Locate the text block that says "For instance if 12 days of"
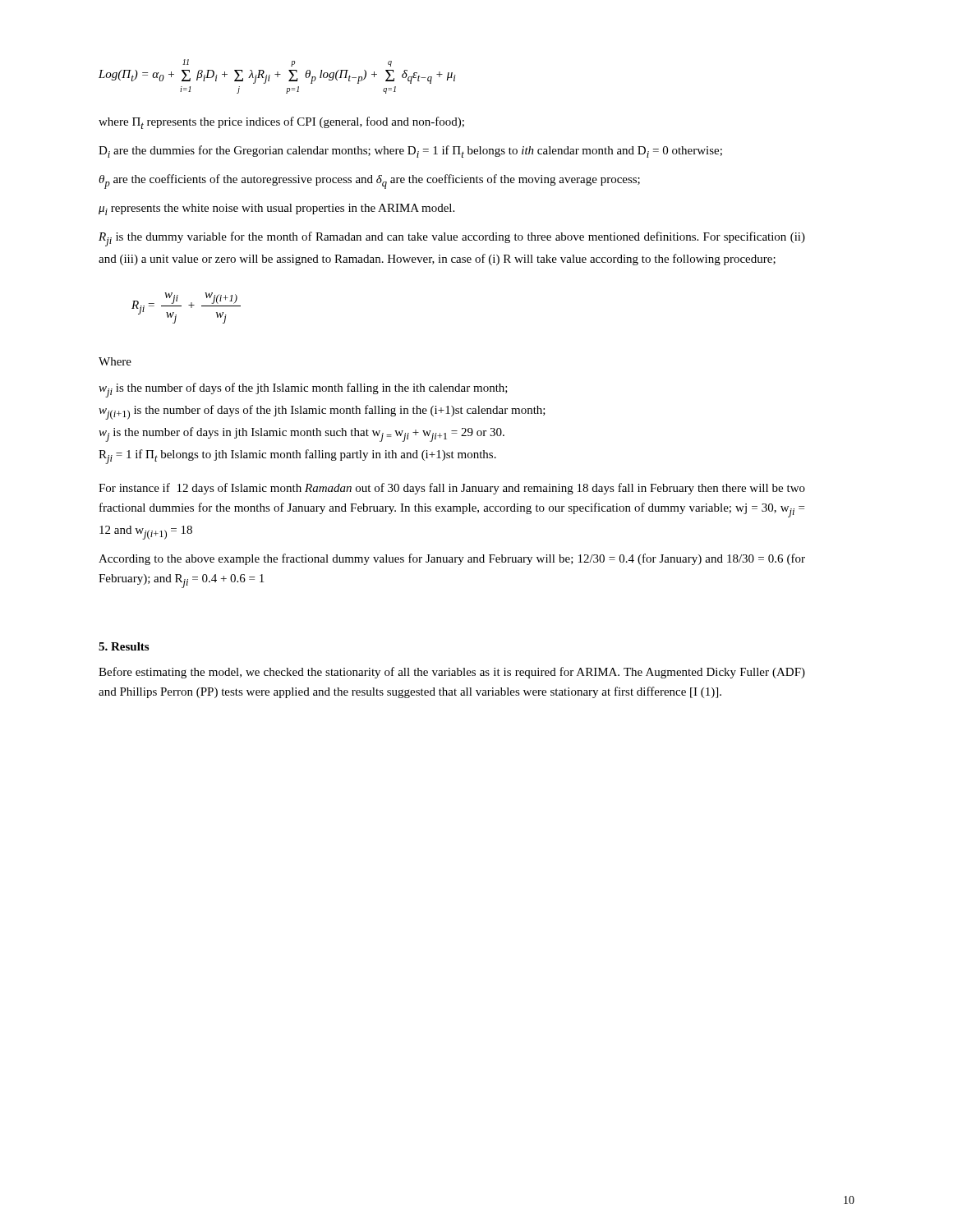 tap(452, 510)
